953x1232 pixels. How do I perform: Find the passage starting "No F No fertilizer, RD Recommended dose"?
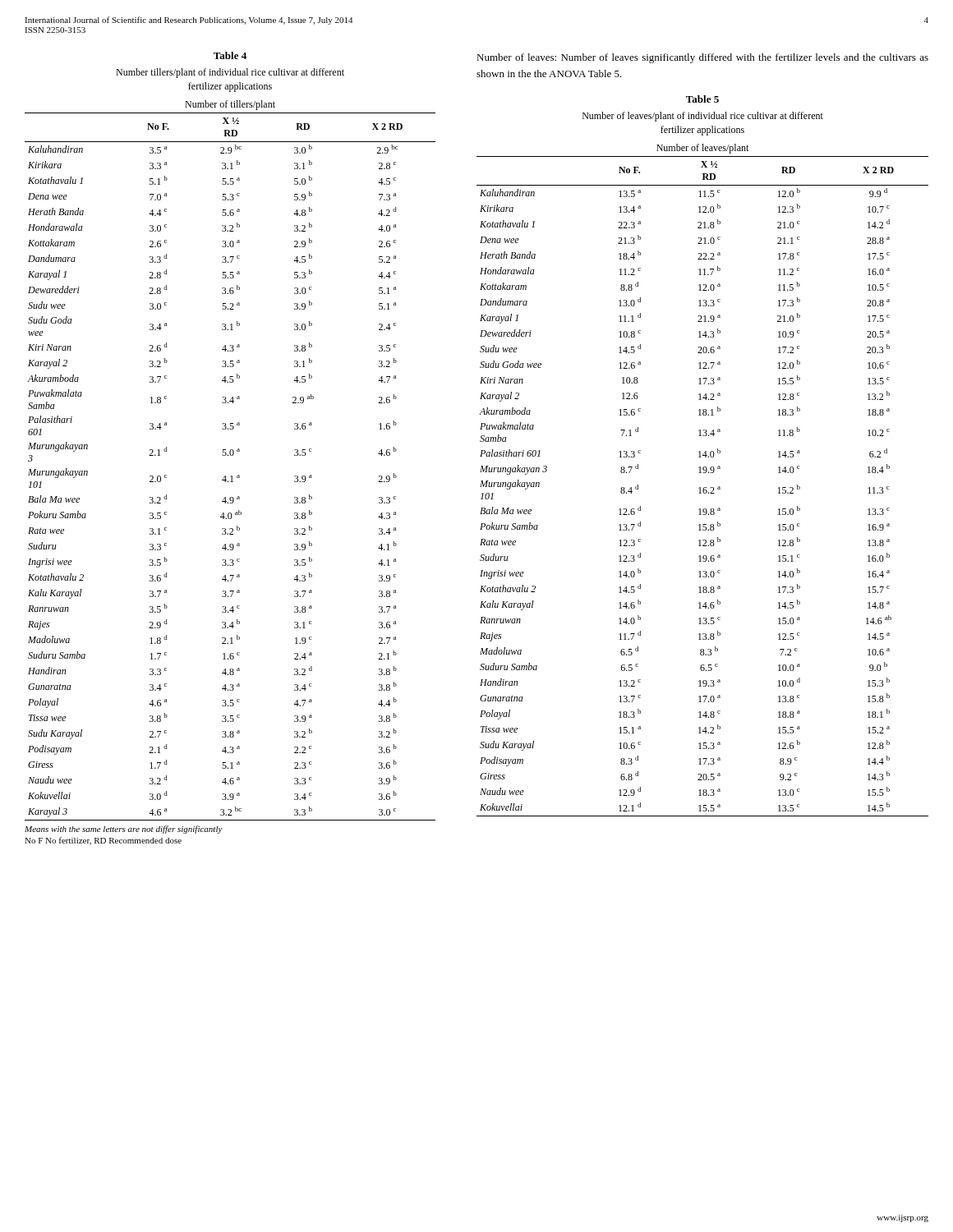coord(103,840)
